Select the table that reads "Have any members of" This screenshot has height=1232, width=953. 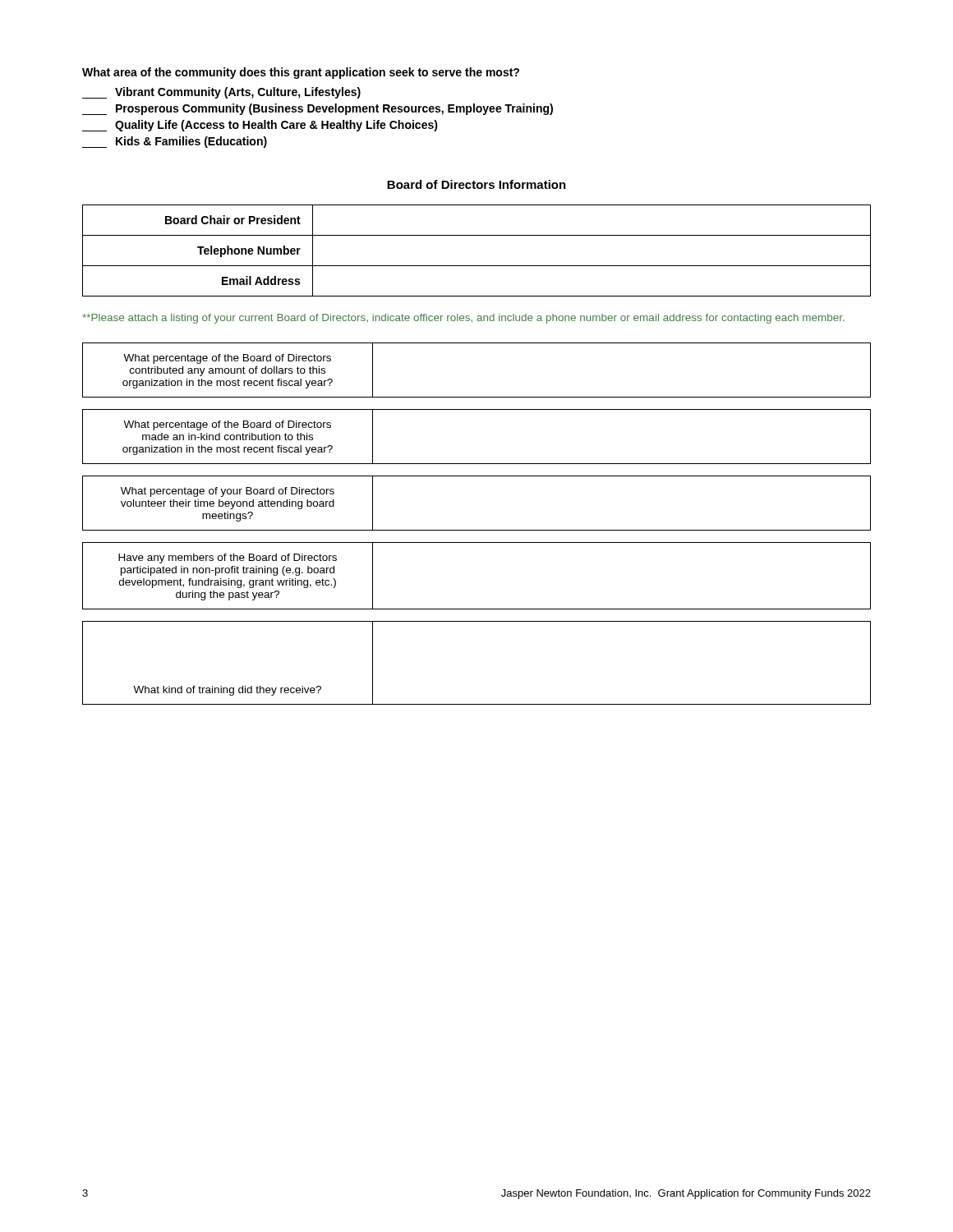[476, 576]
